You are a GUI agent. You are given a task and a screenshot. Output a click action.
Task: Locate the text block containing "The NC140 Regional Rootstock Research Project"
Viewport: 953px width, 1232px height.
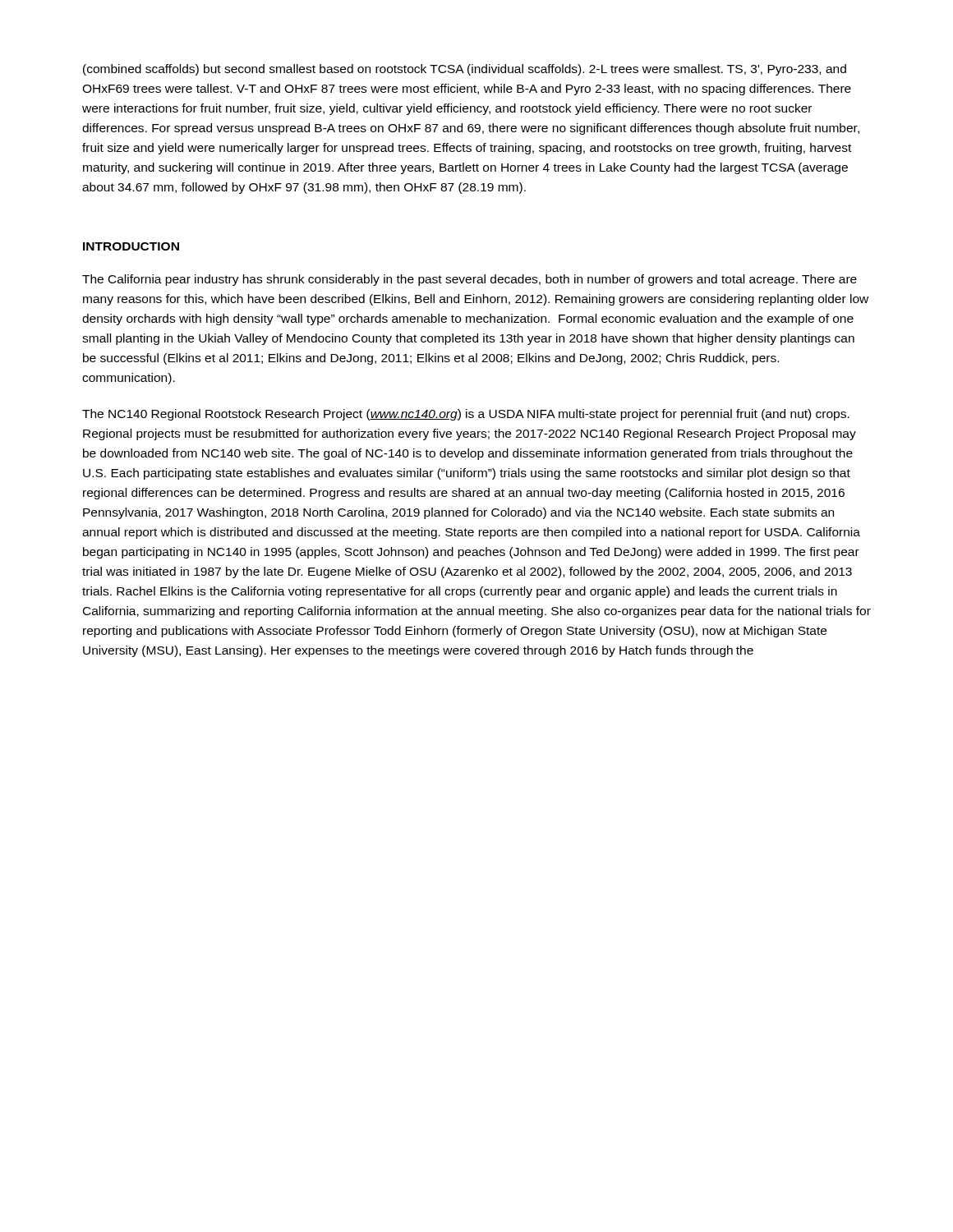476,532
